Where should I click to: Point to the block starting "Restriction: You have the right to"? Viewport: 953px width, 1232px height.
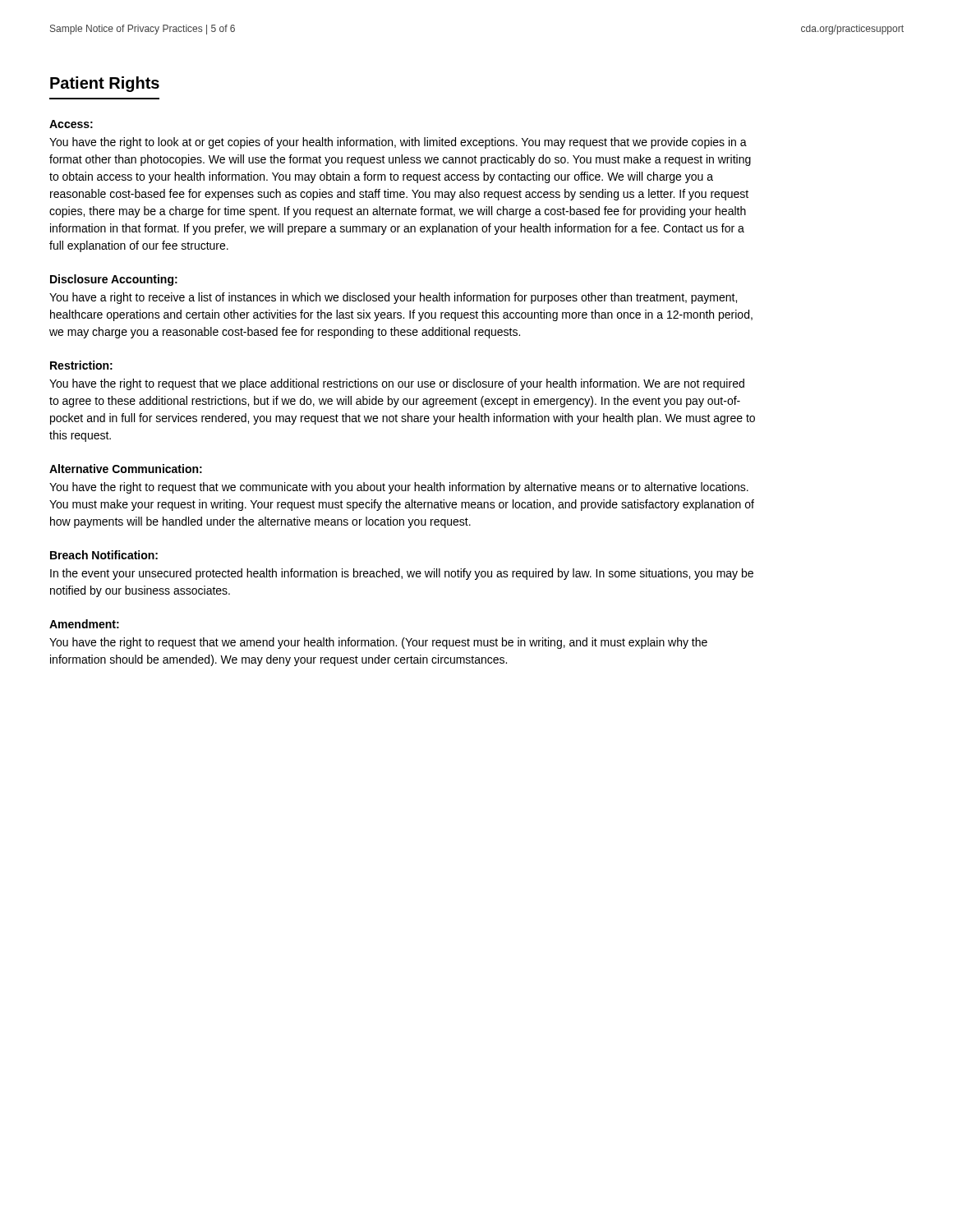click(403, 402)
